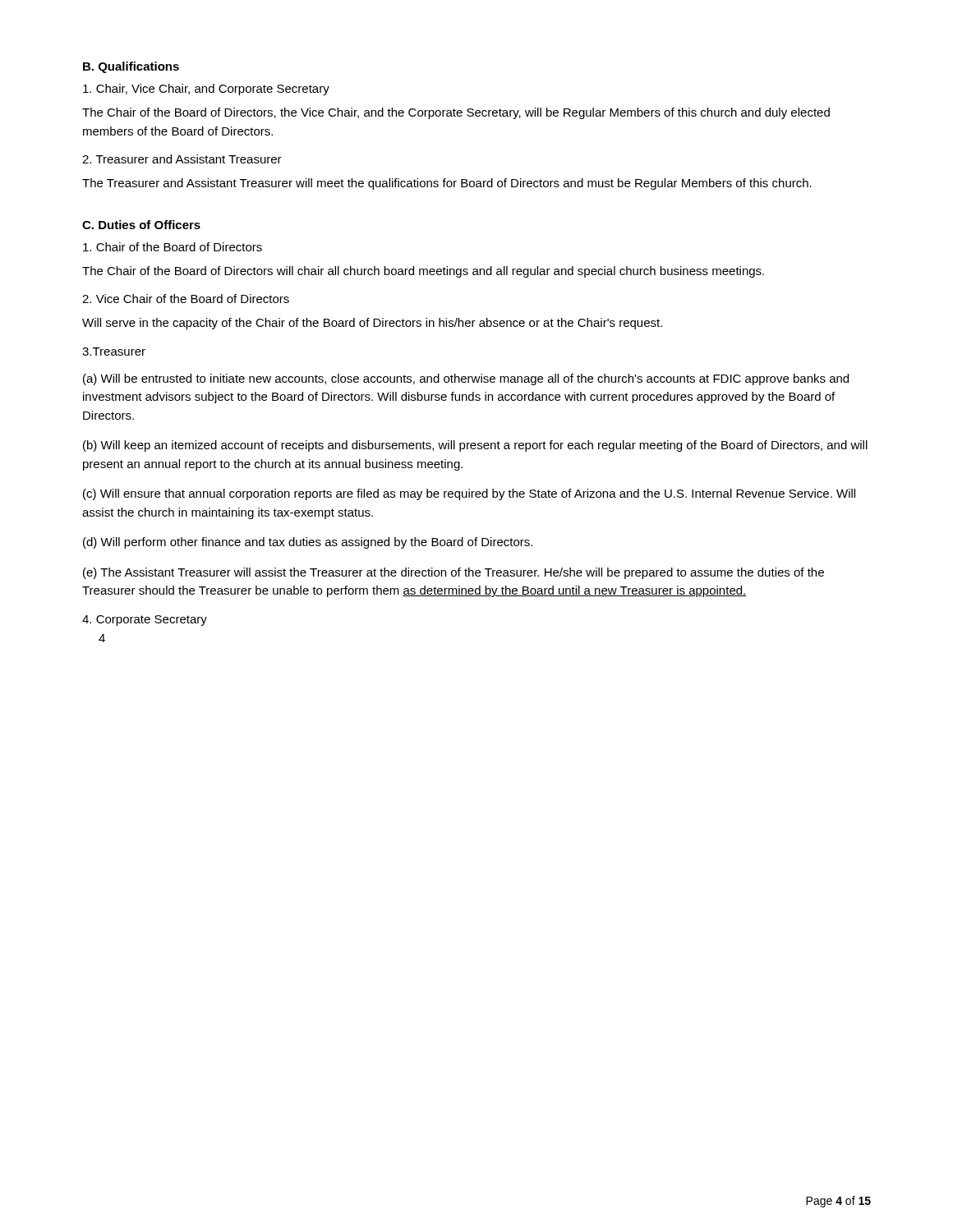
Task: Find the text block that says "(b) Will keep an itemized account of"
Action: point(475,454)
